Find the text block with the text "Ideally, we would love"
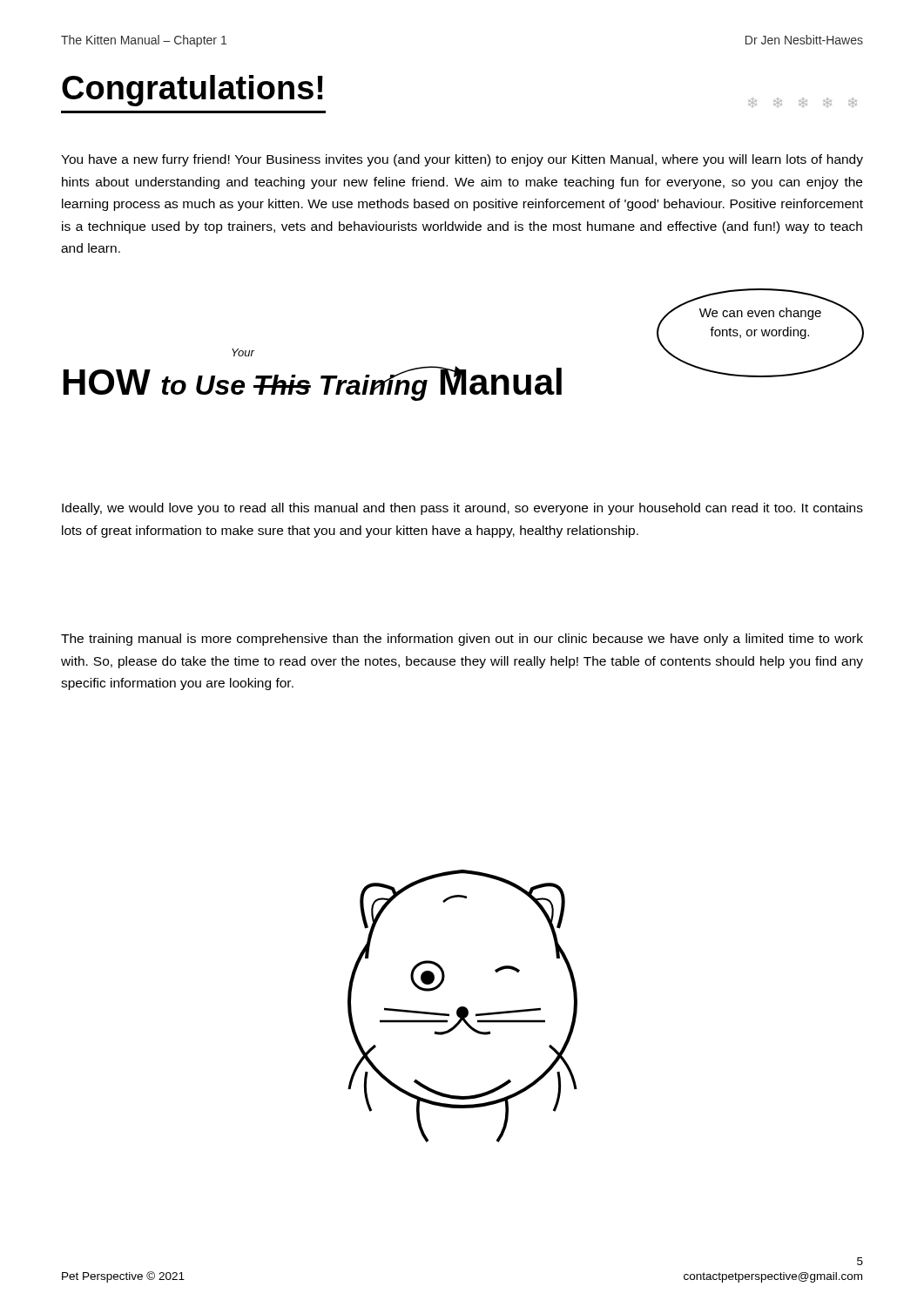Image resolution: width=924 pixels, height=1307 pixels. [x=462, y=519]
